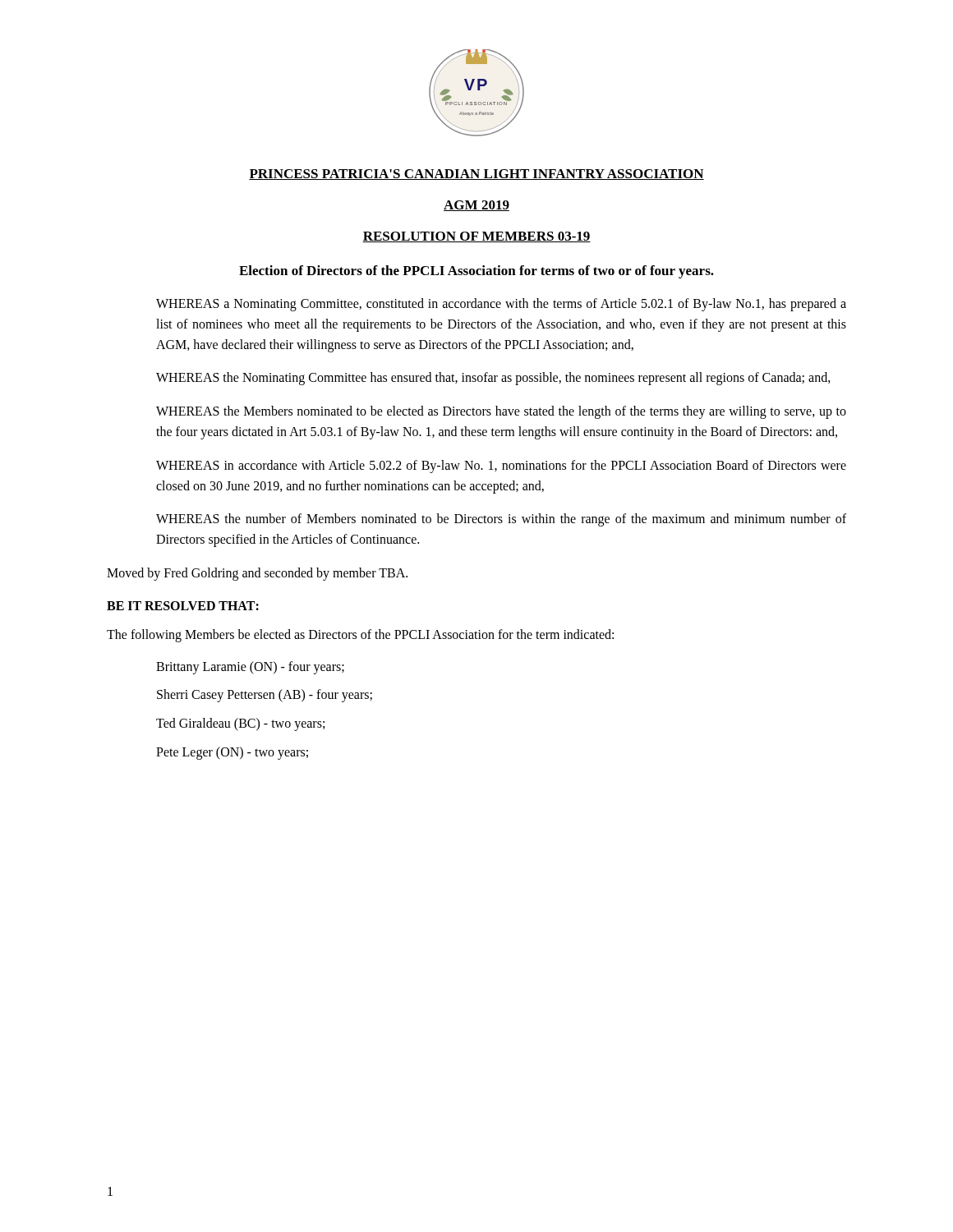Locate the text starting "Sherri Casey Pettersen (AB)"
Screen dimensions: 1232x953
(265, 695)
